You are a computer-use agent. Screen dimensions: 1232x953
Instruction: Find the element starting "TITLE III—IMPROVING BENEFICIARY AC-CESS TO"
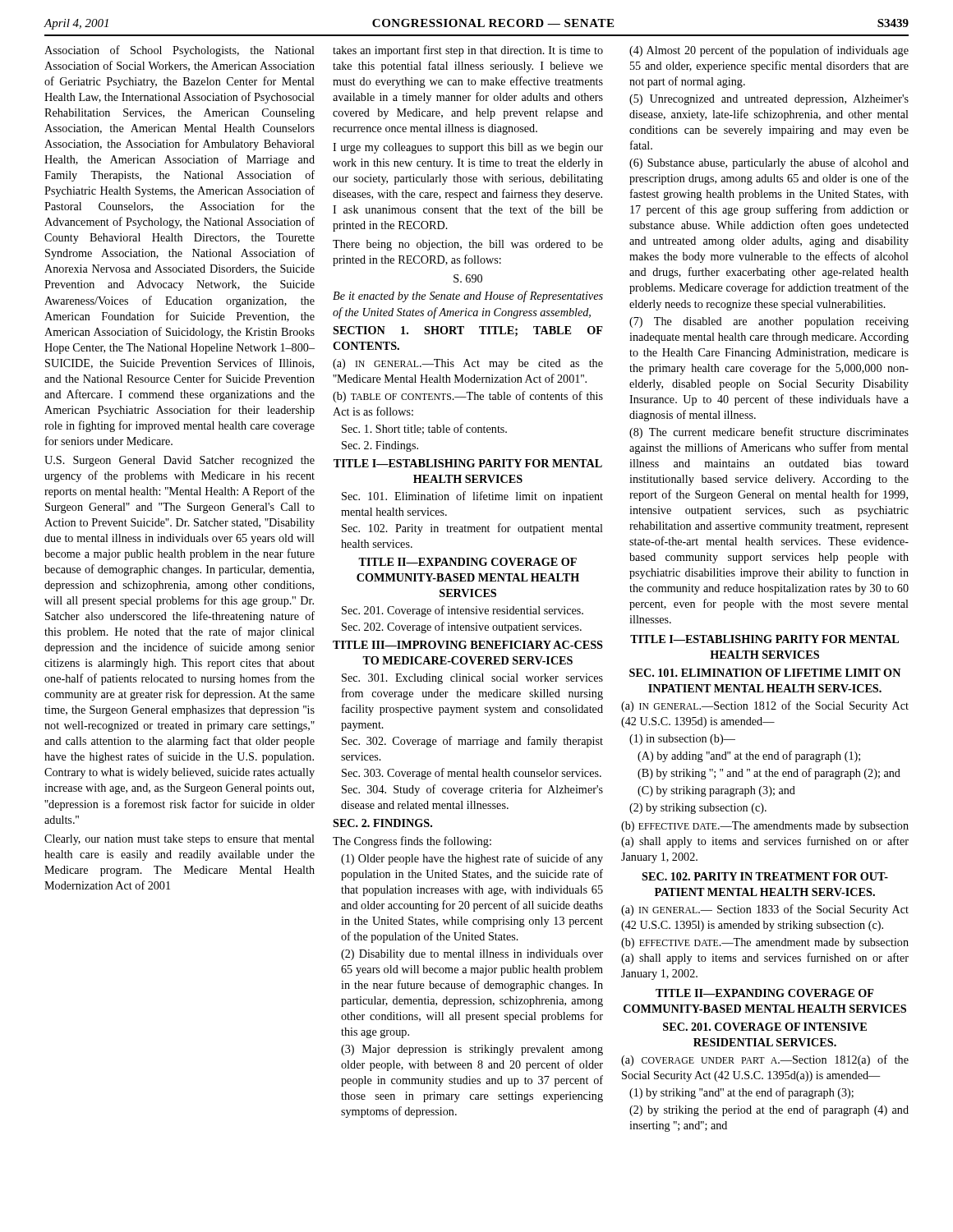468,653
